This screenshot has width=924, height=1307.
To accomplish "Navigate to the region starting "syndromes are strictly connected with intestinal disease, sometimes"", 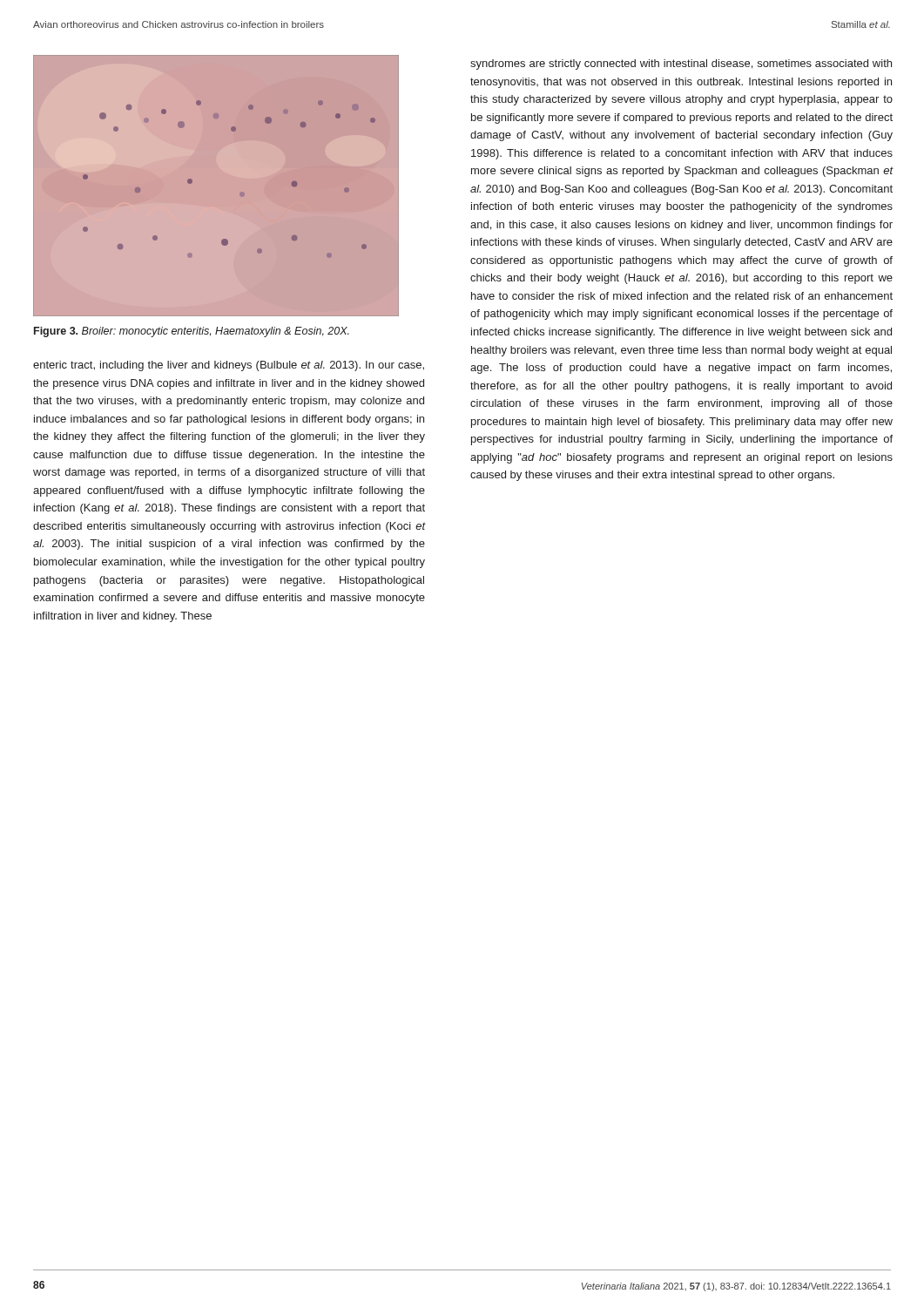I will [x=681, y=269].
